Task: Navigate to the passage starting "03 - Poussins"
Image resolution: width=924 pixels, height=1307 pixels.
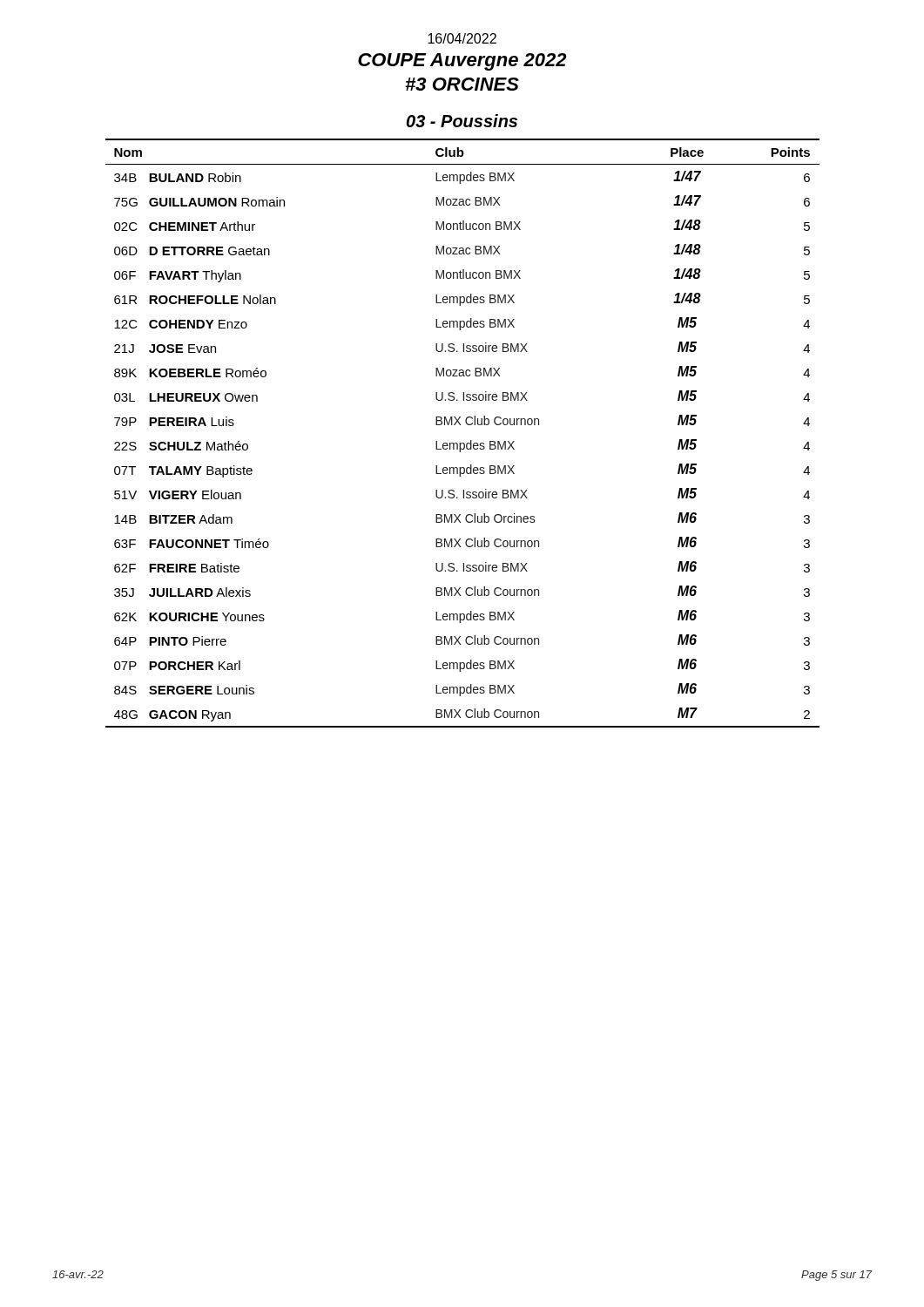Action: [x=462, y=121]
